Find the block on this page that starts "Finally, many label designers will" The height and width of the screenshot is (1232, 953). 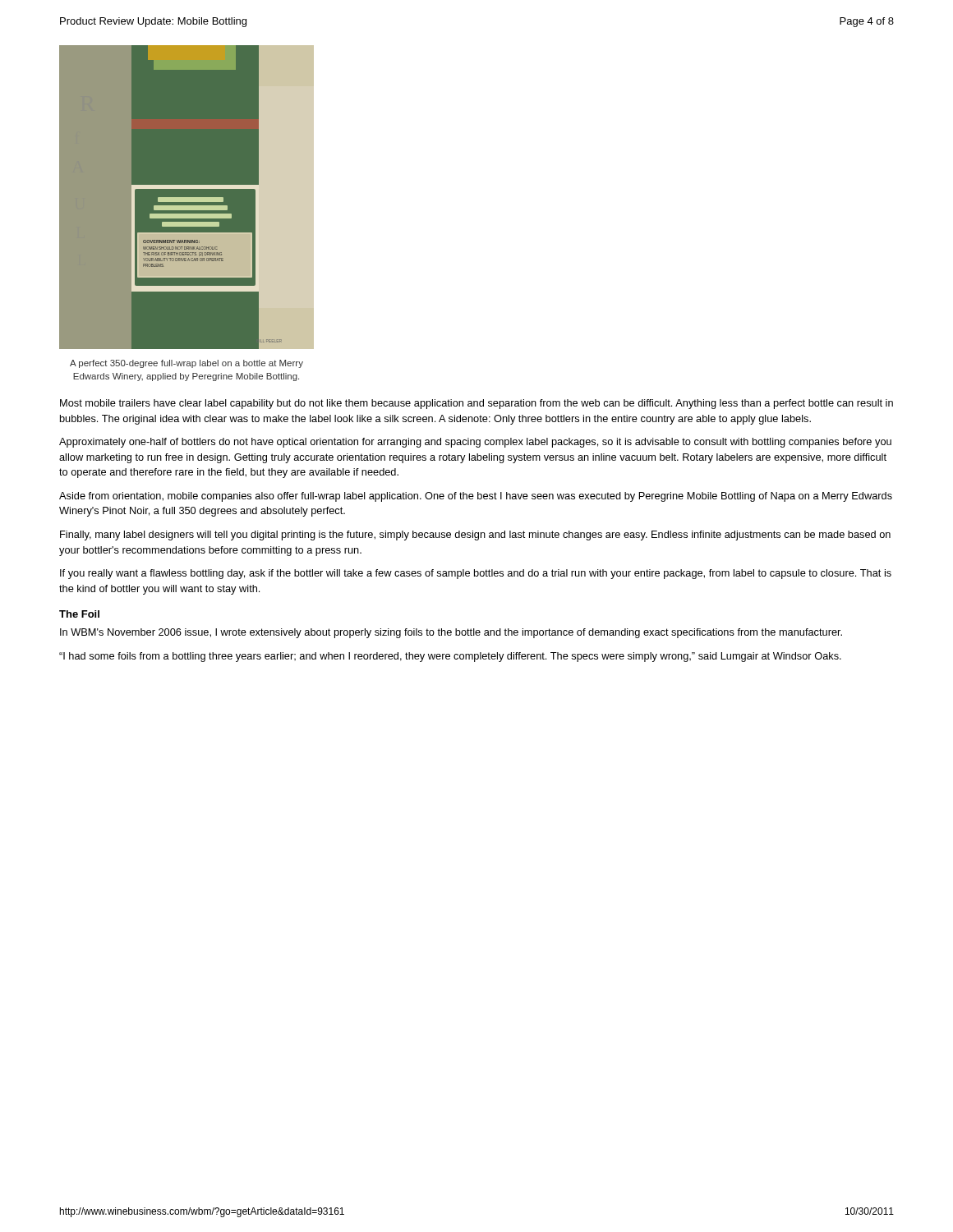475,542
